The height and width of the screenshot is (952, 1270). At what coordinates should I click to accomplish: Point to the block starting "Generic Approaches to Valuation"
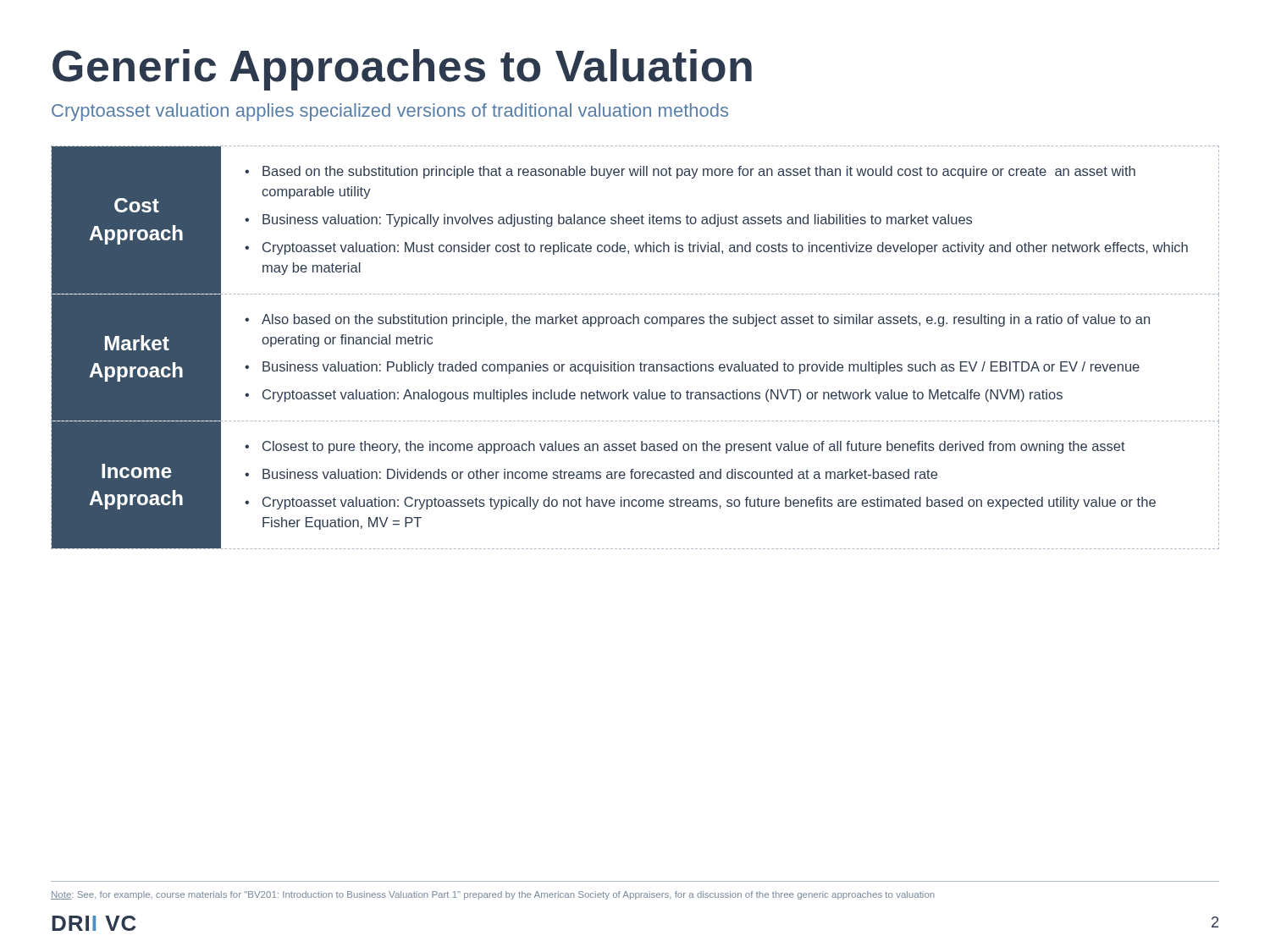point(403,66)
